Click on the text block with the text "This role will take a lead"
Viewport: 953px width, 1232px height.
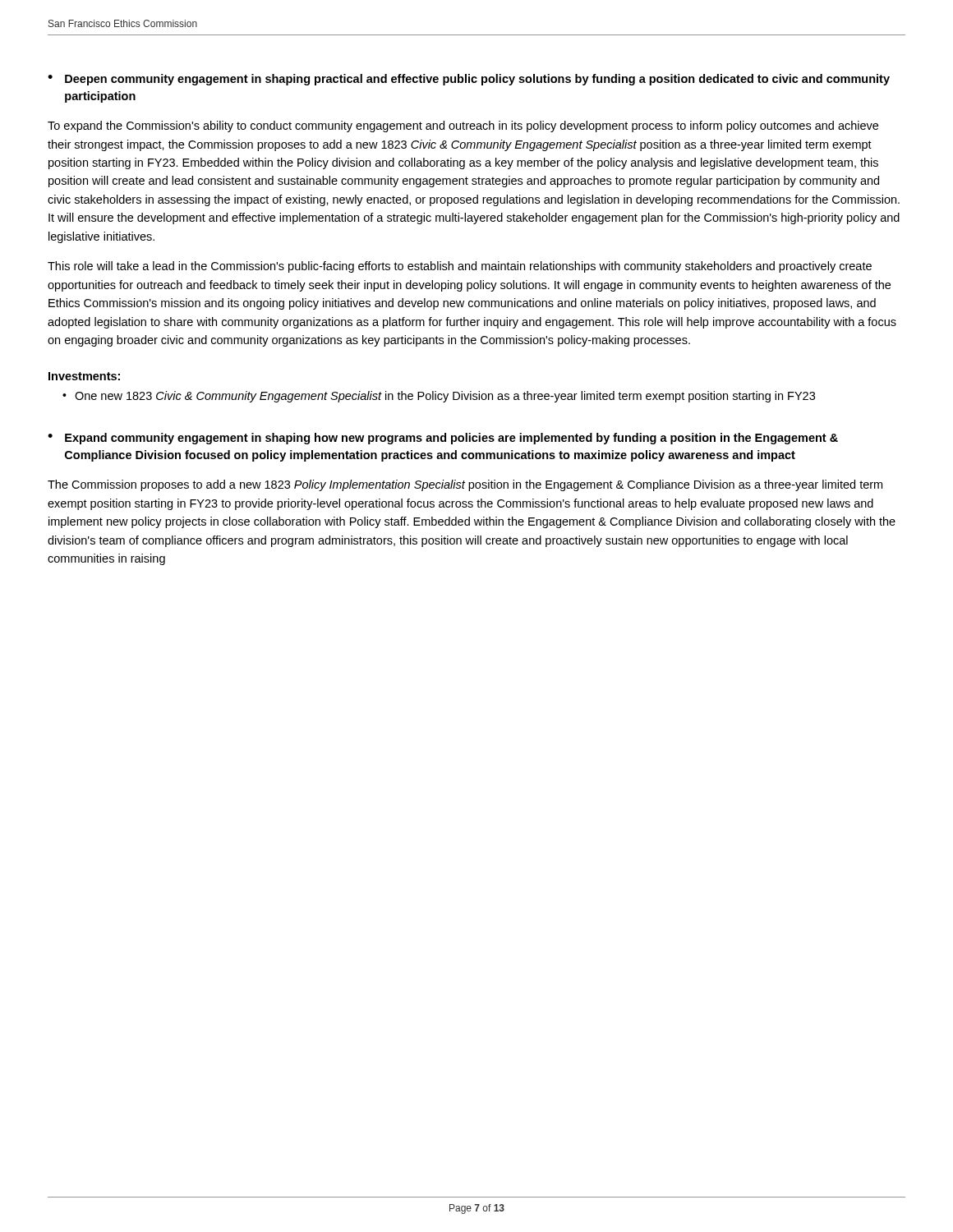[x=472, y=303]
